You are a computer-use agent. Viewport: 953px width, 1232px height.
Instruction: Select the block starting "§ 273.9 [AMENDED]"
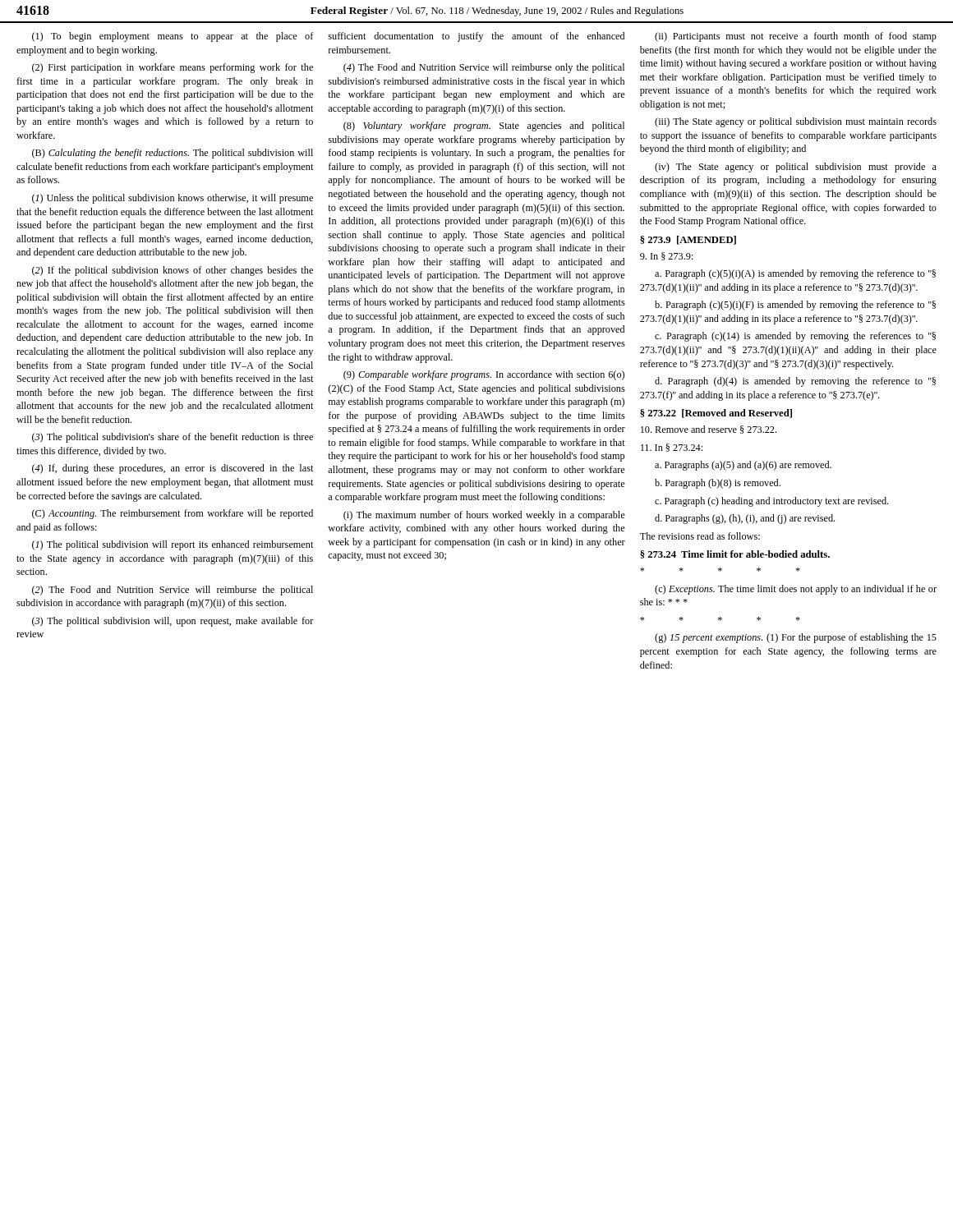point(688,240)
